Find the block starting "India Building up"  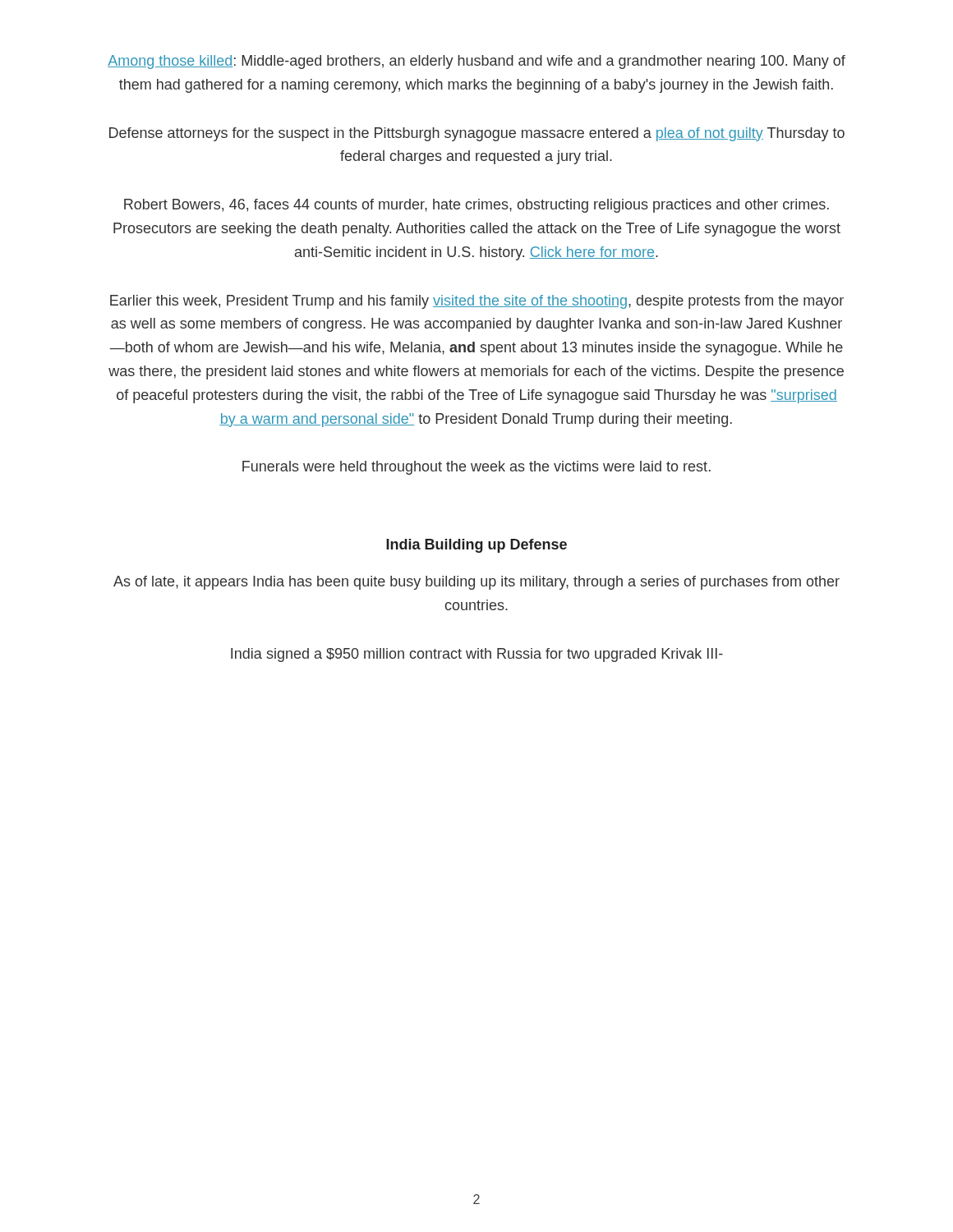(476, 545)
